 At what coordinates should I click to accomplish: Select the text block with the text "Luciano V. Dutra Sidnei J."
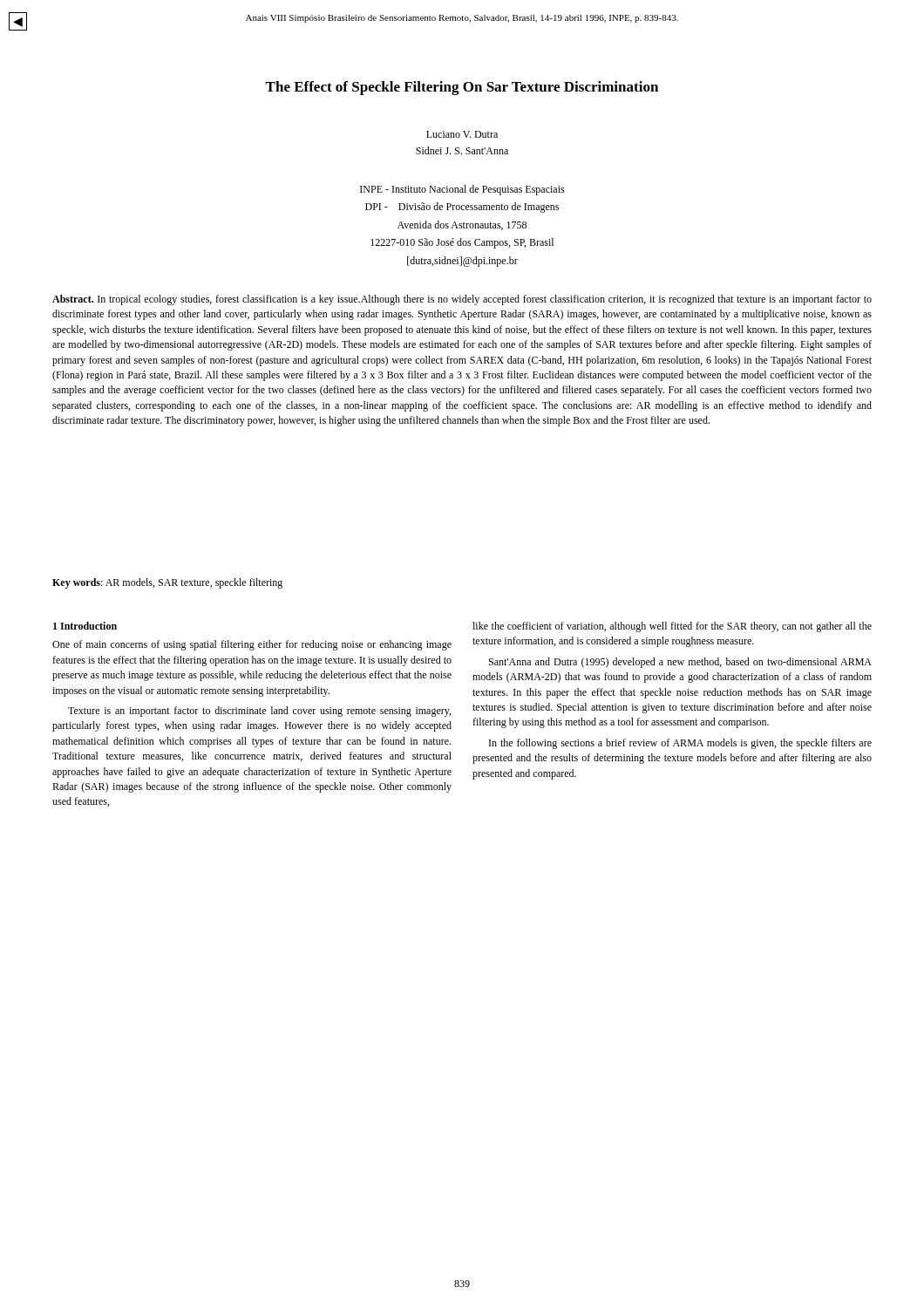462,143
